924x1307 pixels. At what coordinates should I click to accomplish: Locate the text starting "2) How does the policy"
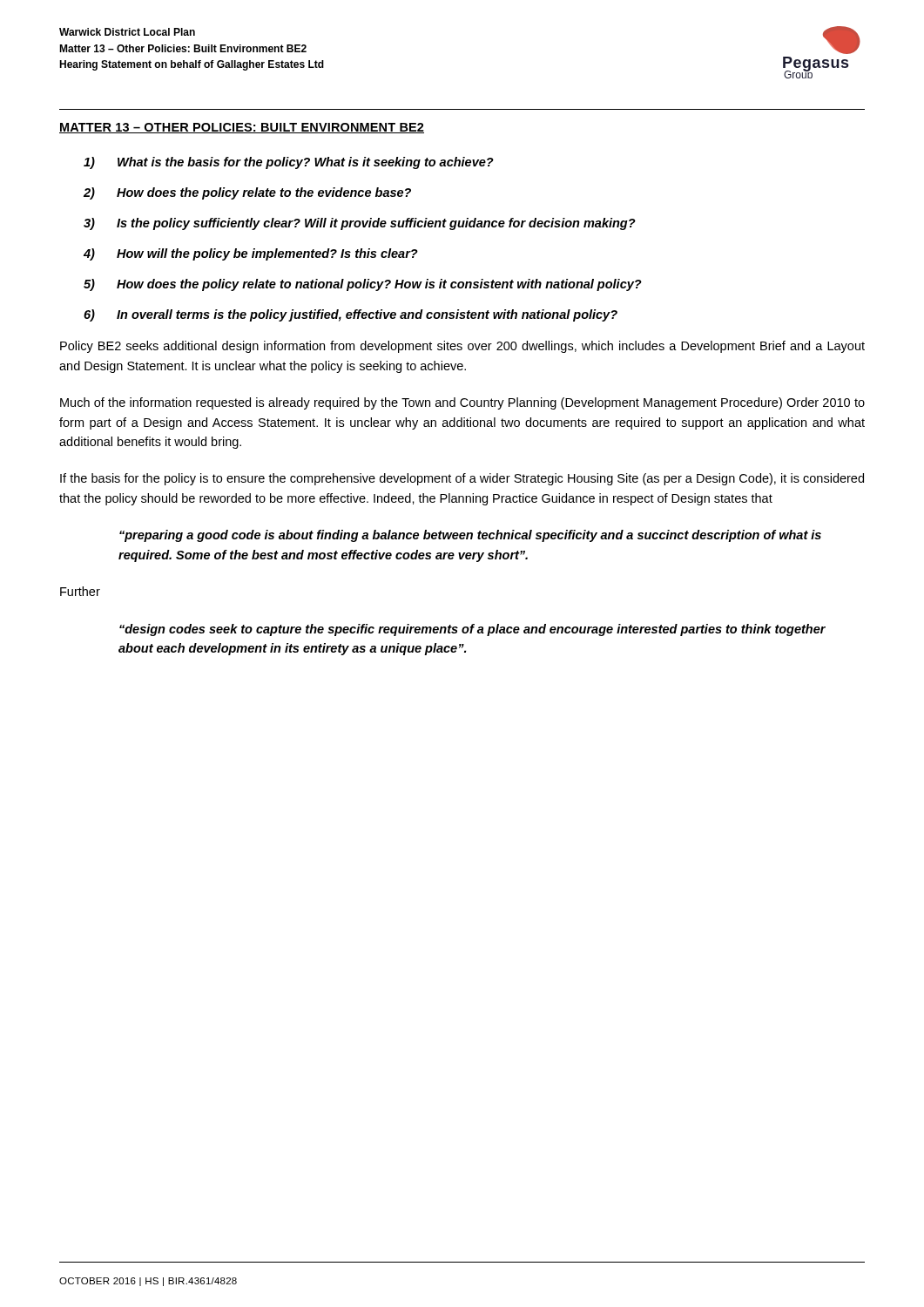tap(247, 193)
